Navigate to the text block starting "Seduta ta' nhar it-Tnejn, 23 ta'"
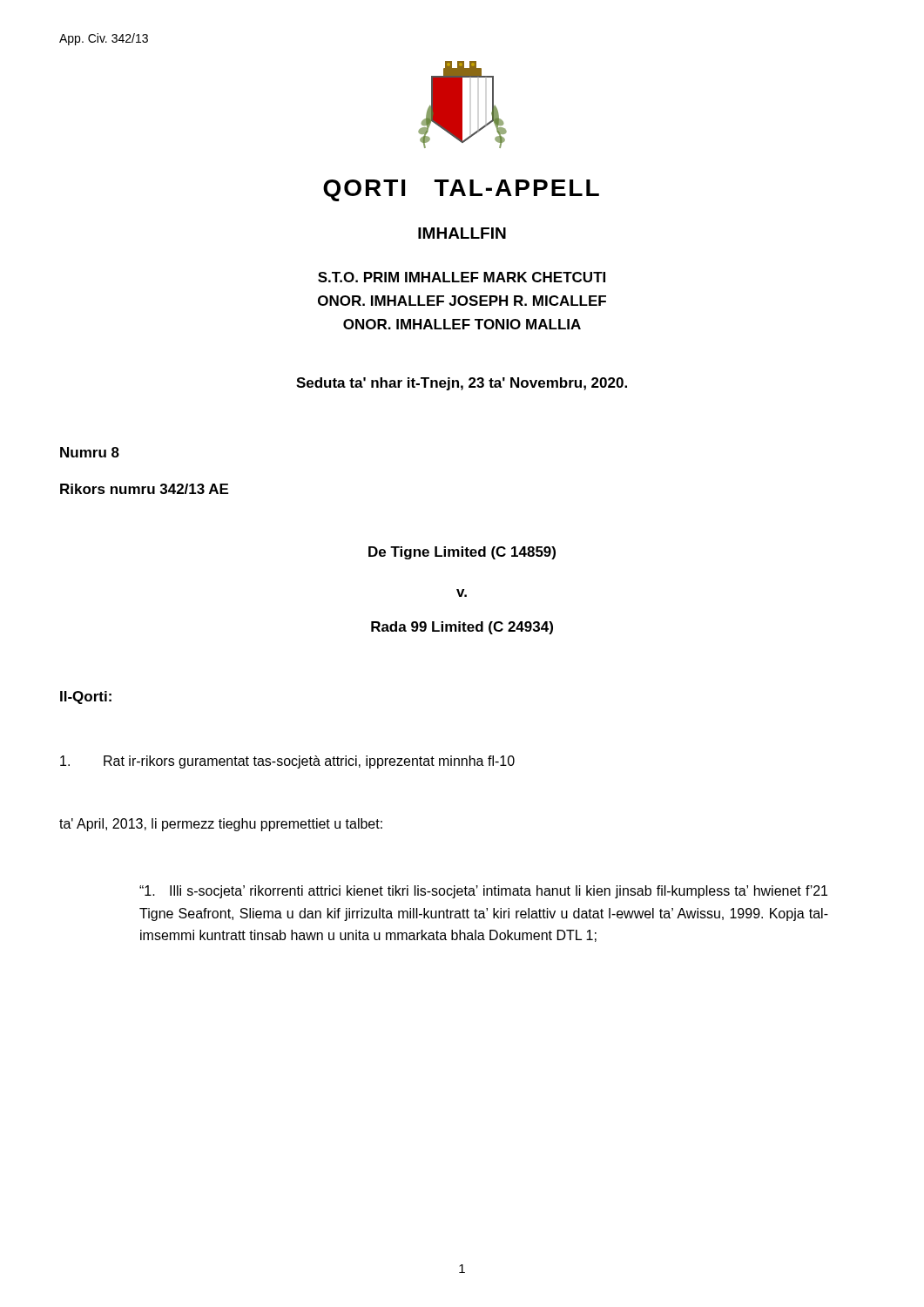Screen dimensions: 1307x924 [462, 383]
